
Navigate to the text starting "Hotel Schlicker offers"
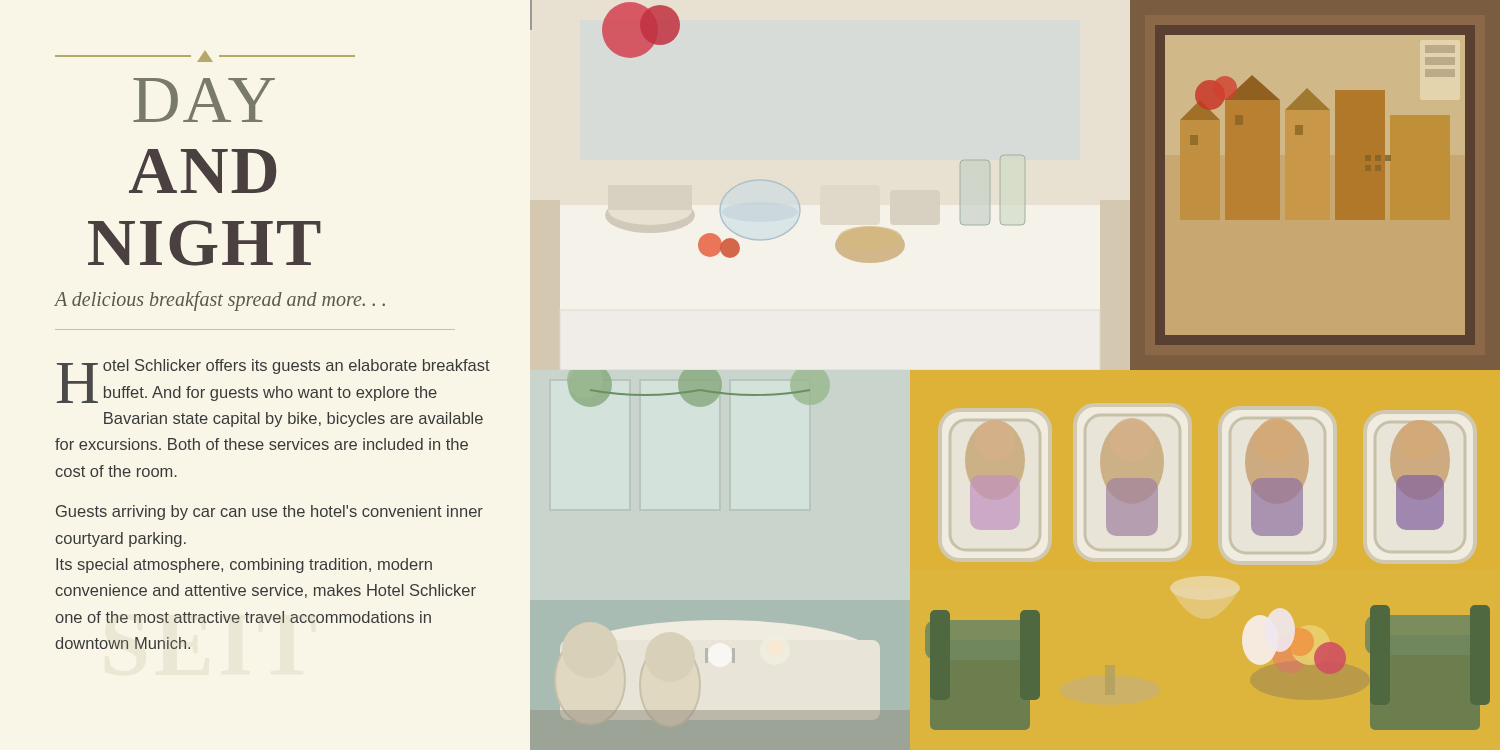[x=273, y=504]
